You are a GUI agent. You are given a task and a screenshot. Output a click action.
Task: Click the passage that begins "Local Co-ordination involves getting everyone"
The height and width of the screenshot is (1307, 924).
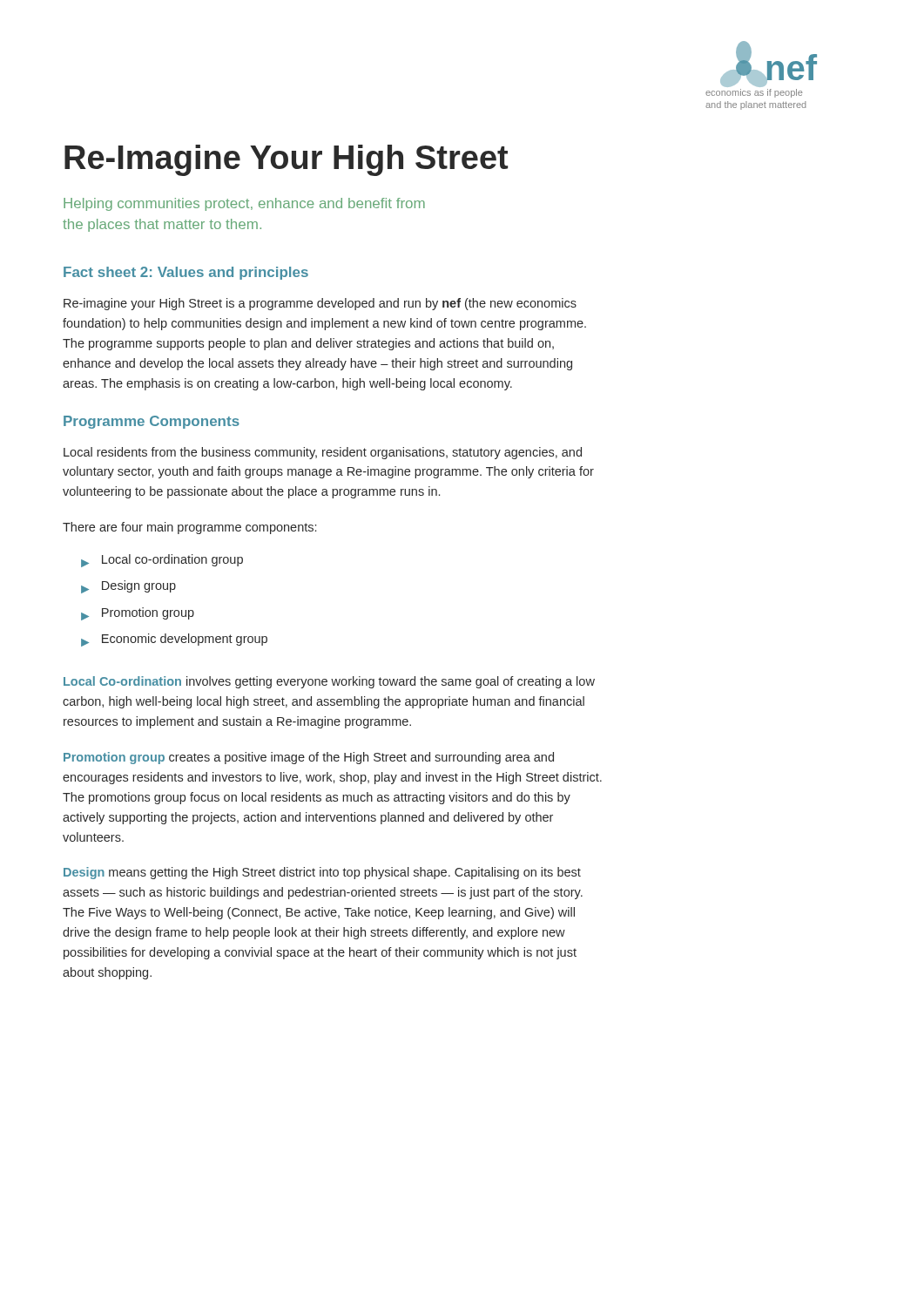pyautogui.click(x=329, y=701)
